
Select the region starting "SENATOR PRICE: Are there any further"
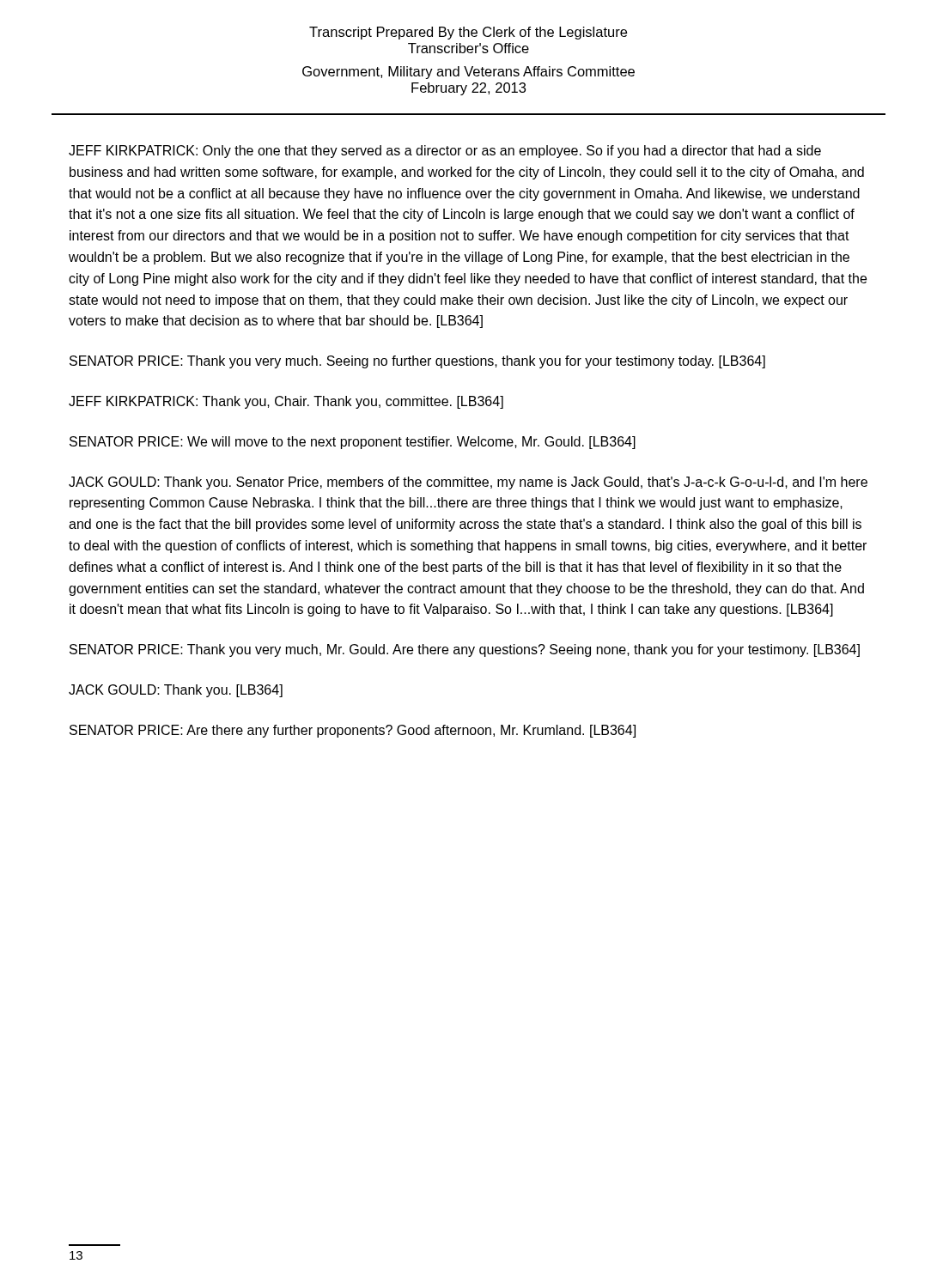click(353, 730)
